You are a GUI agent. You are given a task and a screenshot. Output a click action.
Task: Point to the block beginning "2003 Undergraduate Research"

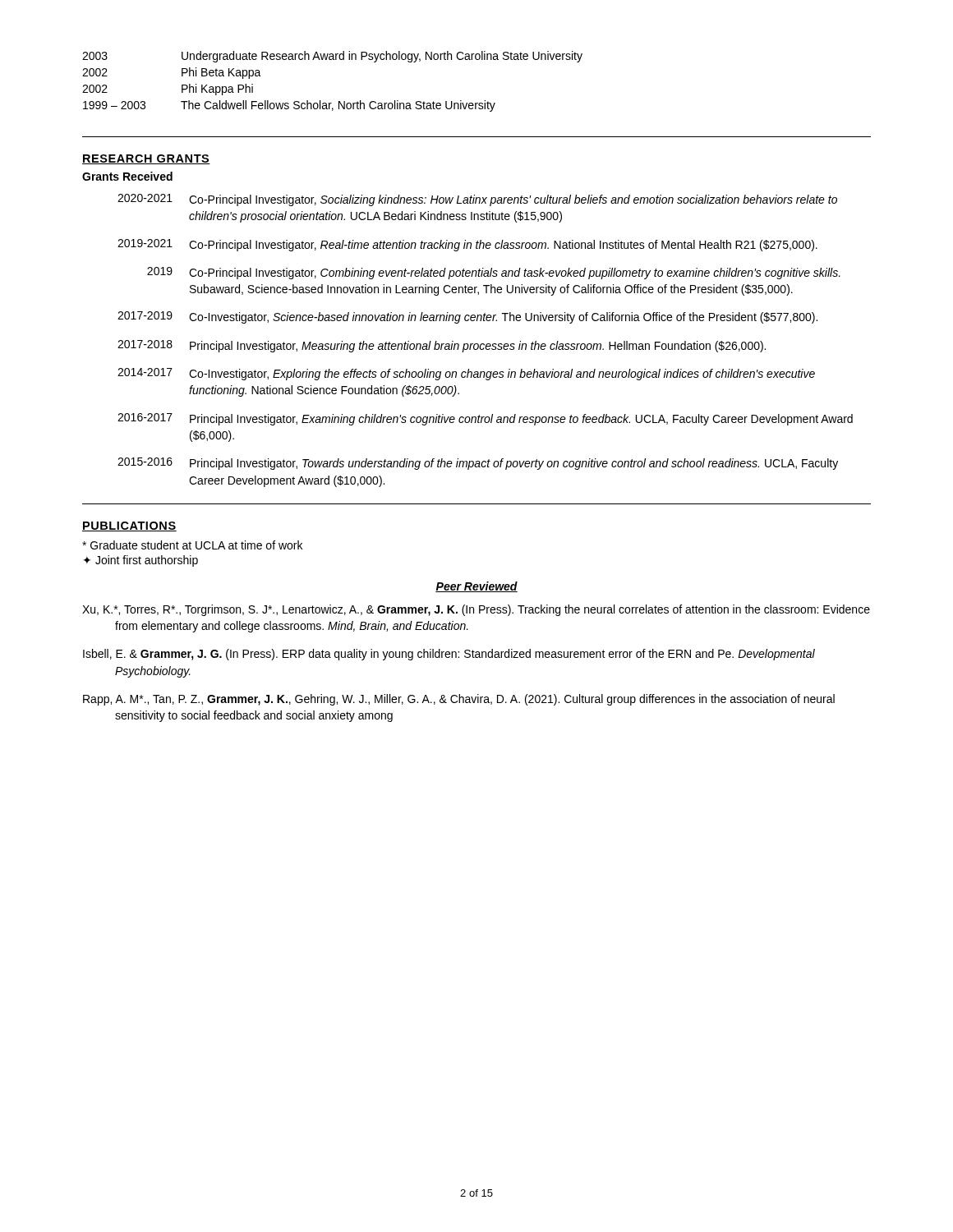pyautogui.click(x=476, y=56)
